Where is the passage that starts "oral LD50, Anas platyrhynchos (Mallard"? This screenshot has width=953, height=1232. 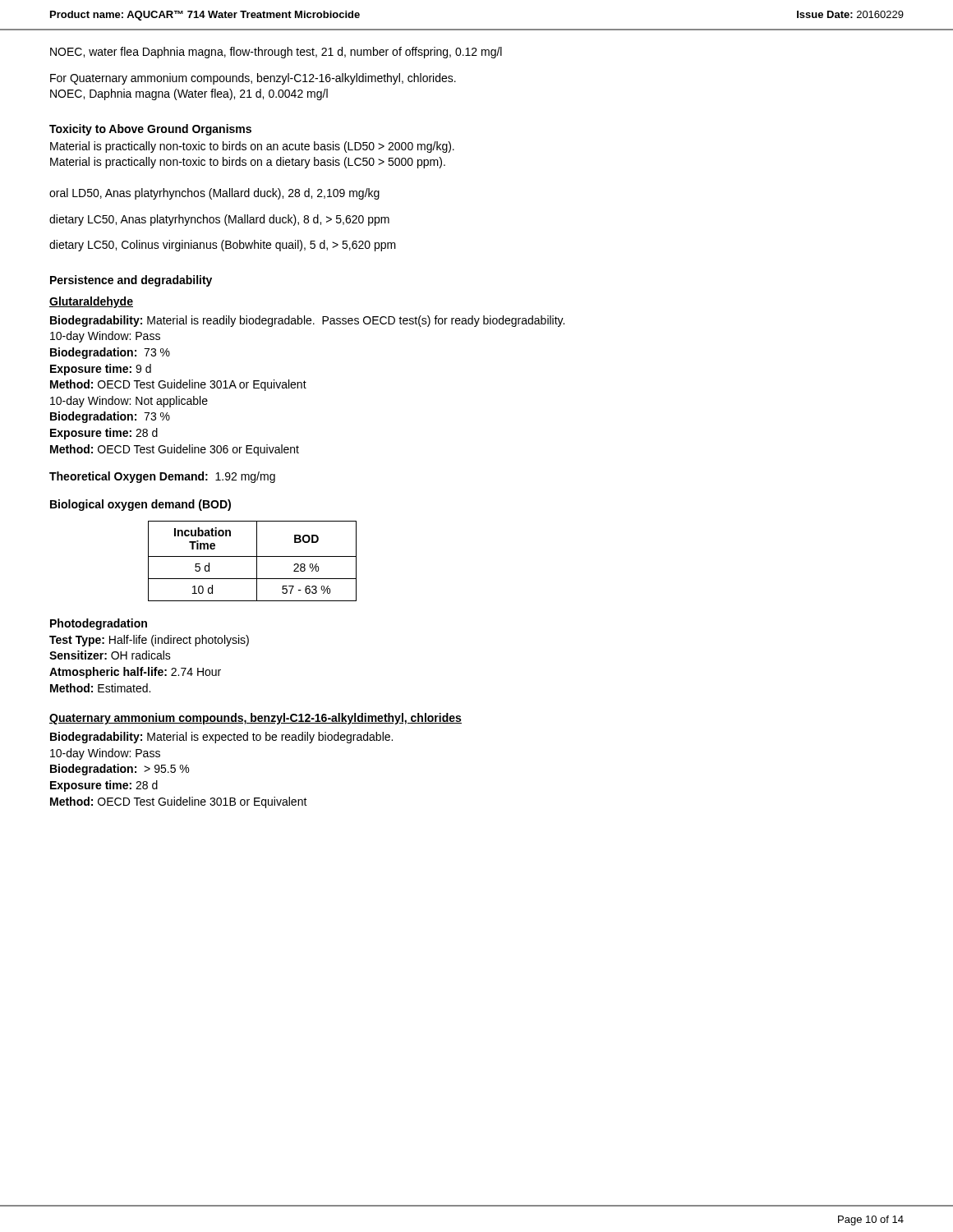215,193
